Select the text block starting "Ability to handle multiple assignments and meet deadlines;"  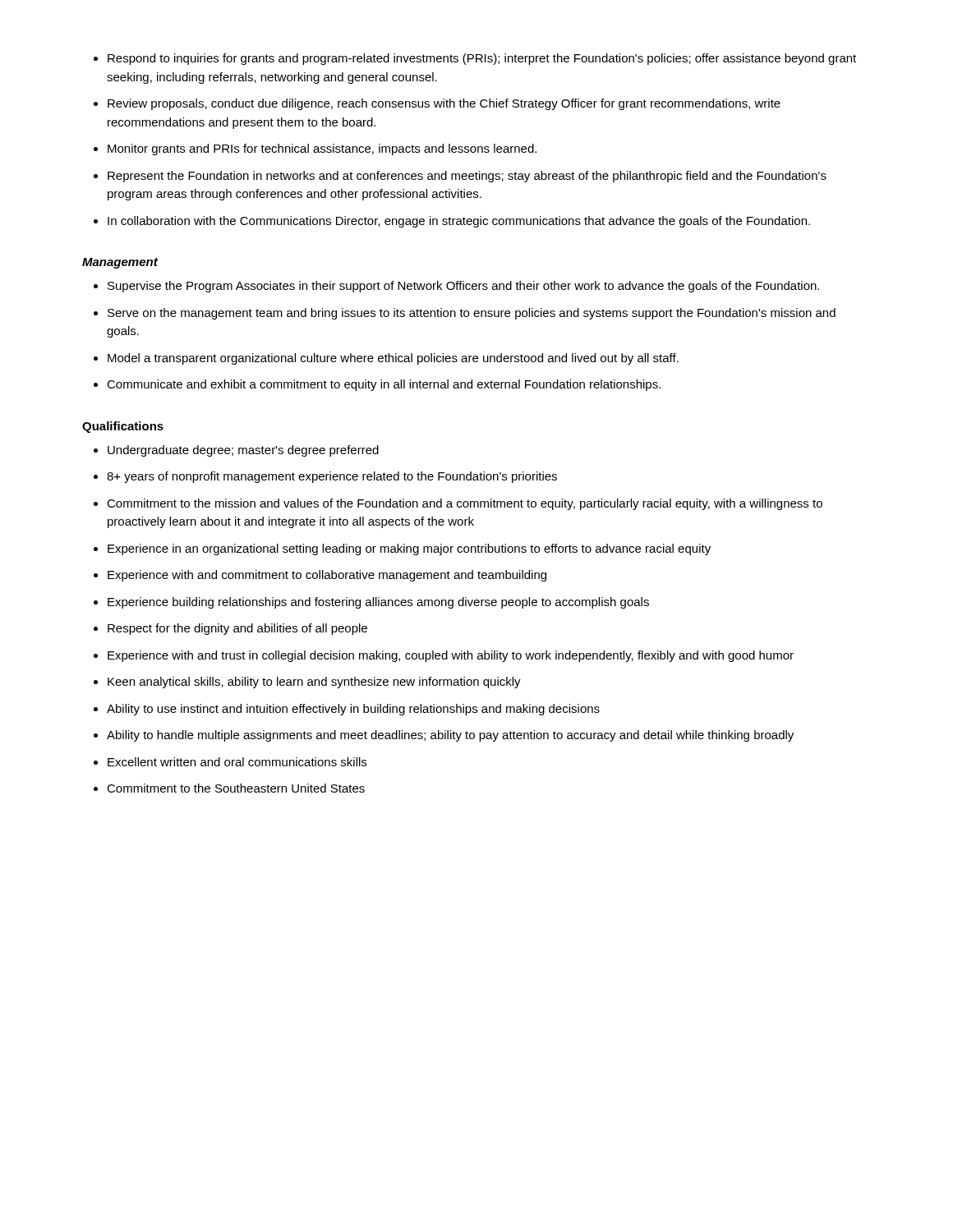click(x=489, y=735)
